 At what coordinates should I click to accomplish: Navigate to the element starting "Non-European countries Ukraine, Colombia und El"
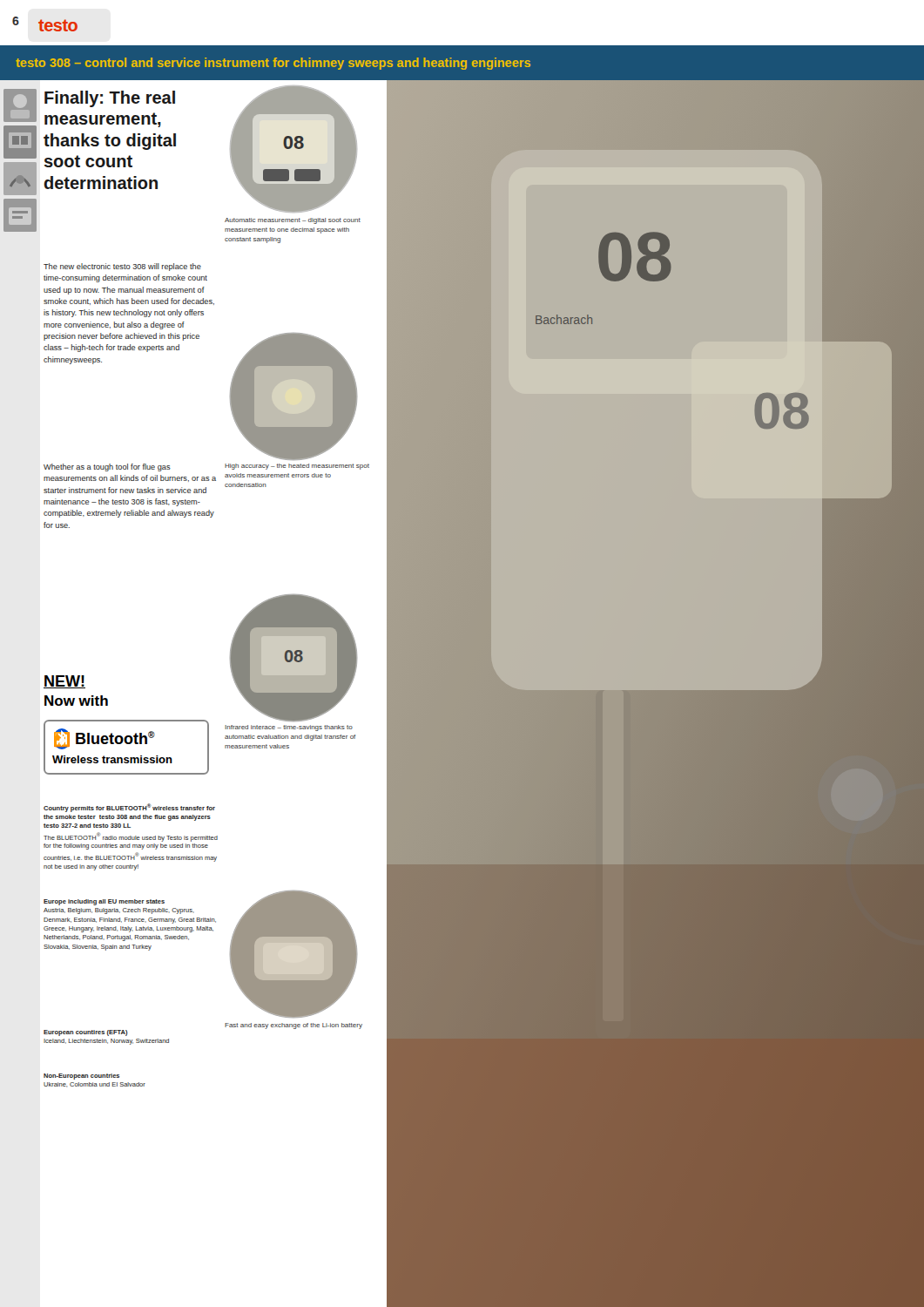click(94, 1080)
